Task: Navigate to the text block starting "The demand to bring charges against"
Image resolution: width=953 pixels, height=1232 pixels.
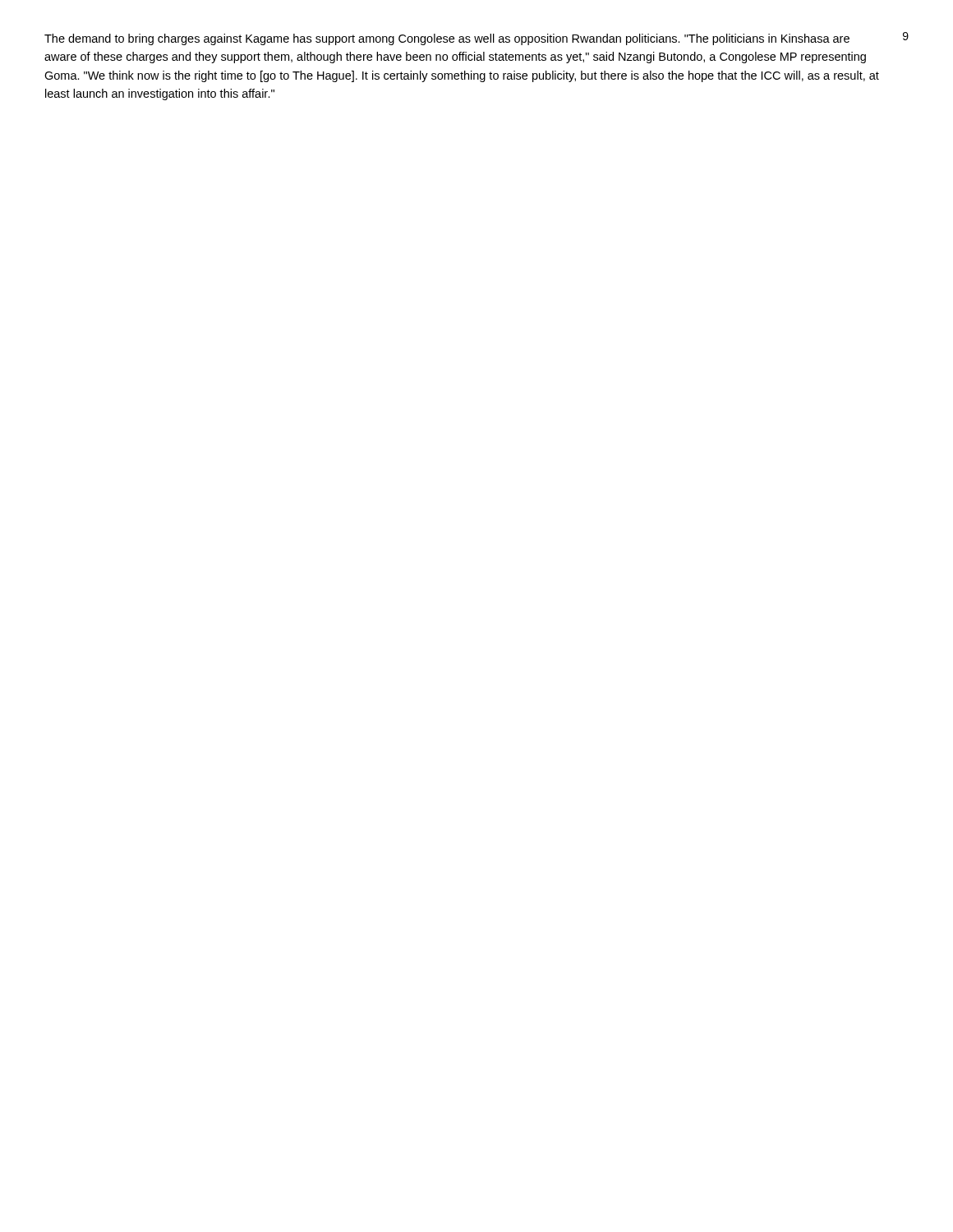Action: pos(462,66)
